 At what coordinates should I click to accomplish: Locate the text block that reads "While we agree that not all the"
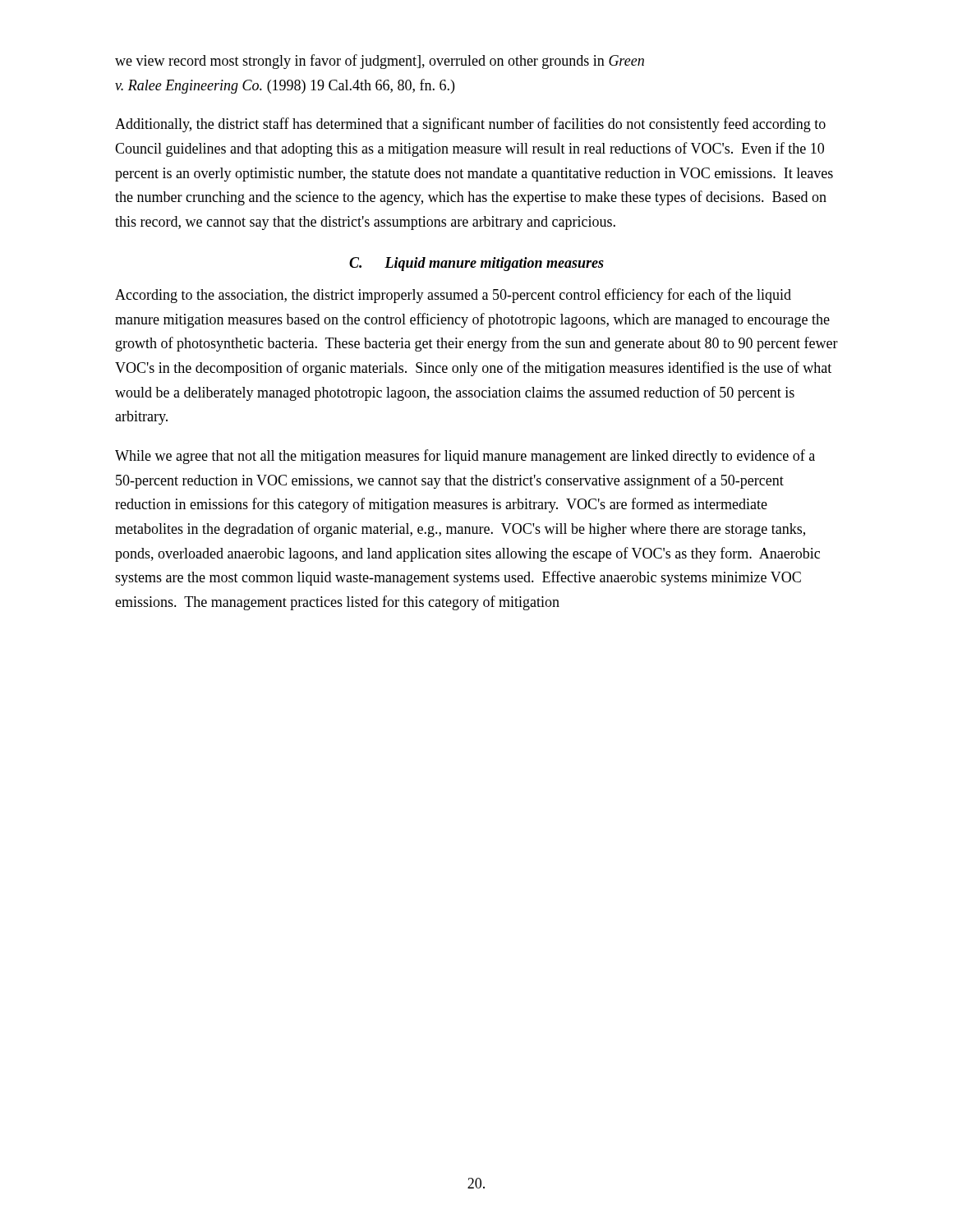[x=476, y=530]
